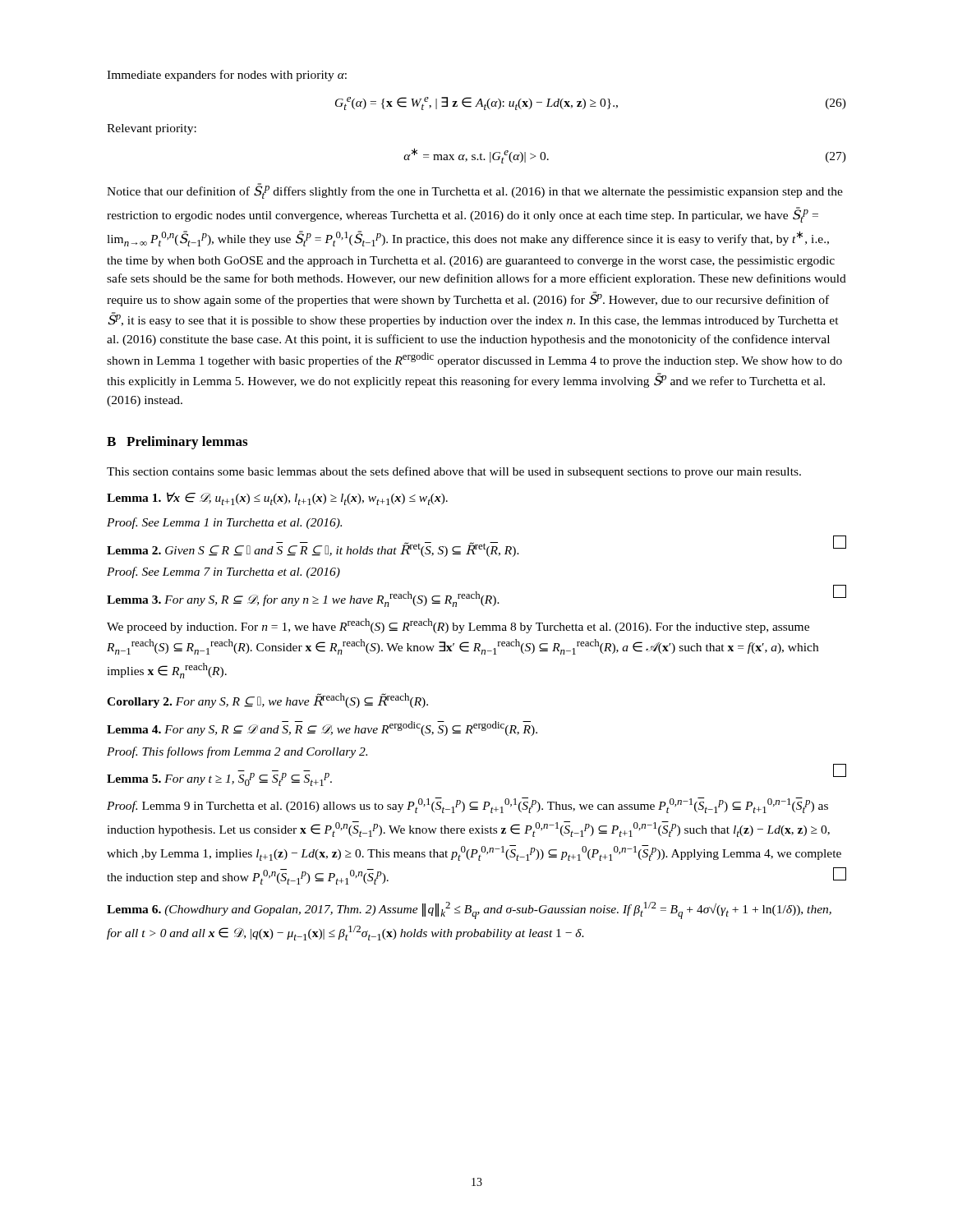Find the text block containing "Corollary 2. For"

268,700
